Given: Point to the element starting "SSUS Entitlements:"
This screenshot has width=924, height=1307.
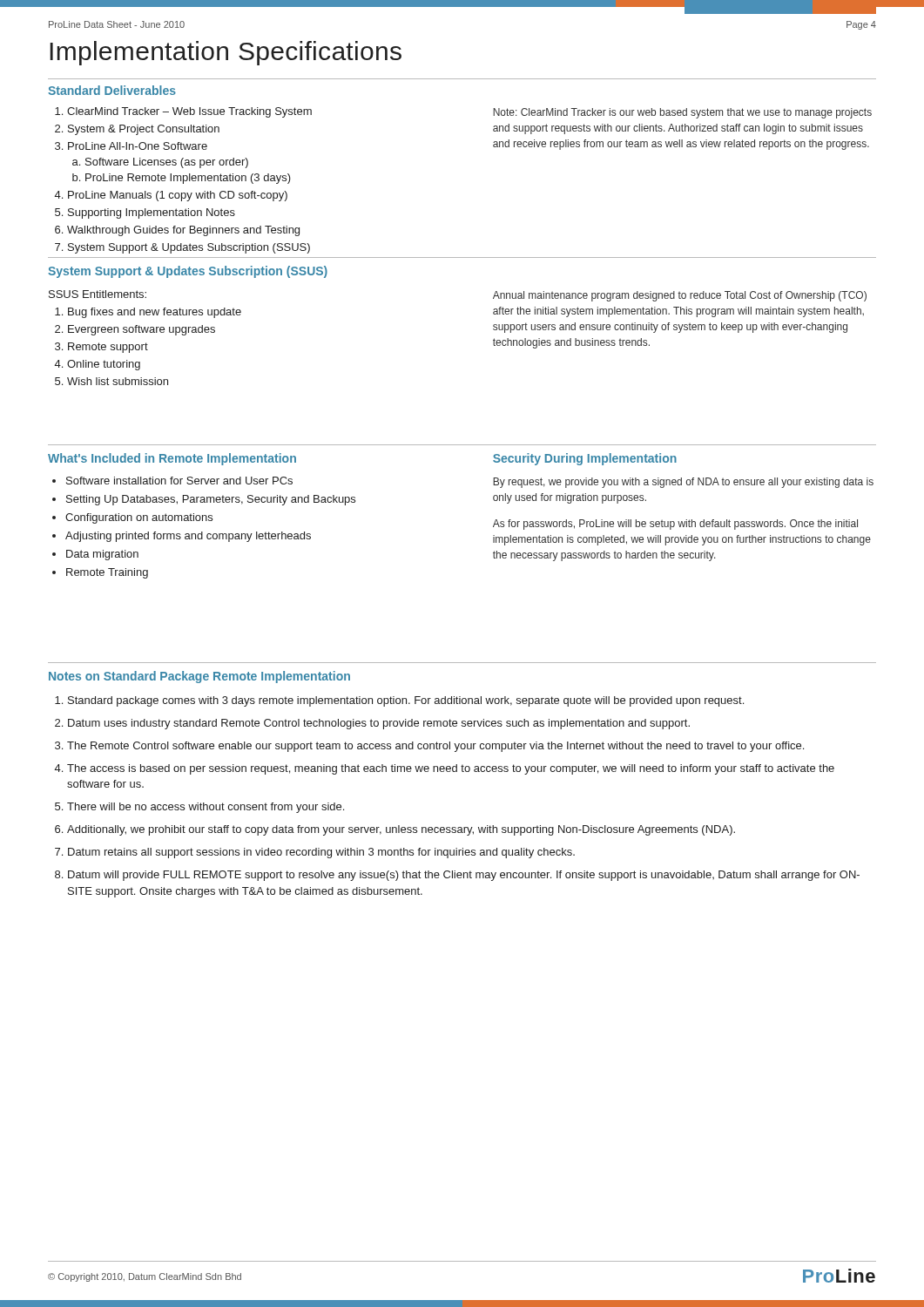Looking at the screenshot, I should click(x=98, y=294).
